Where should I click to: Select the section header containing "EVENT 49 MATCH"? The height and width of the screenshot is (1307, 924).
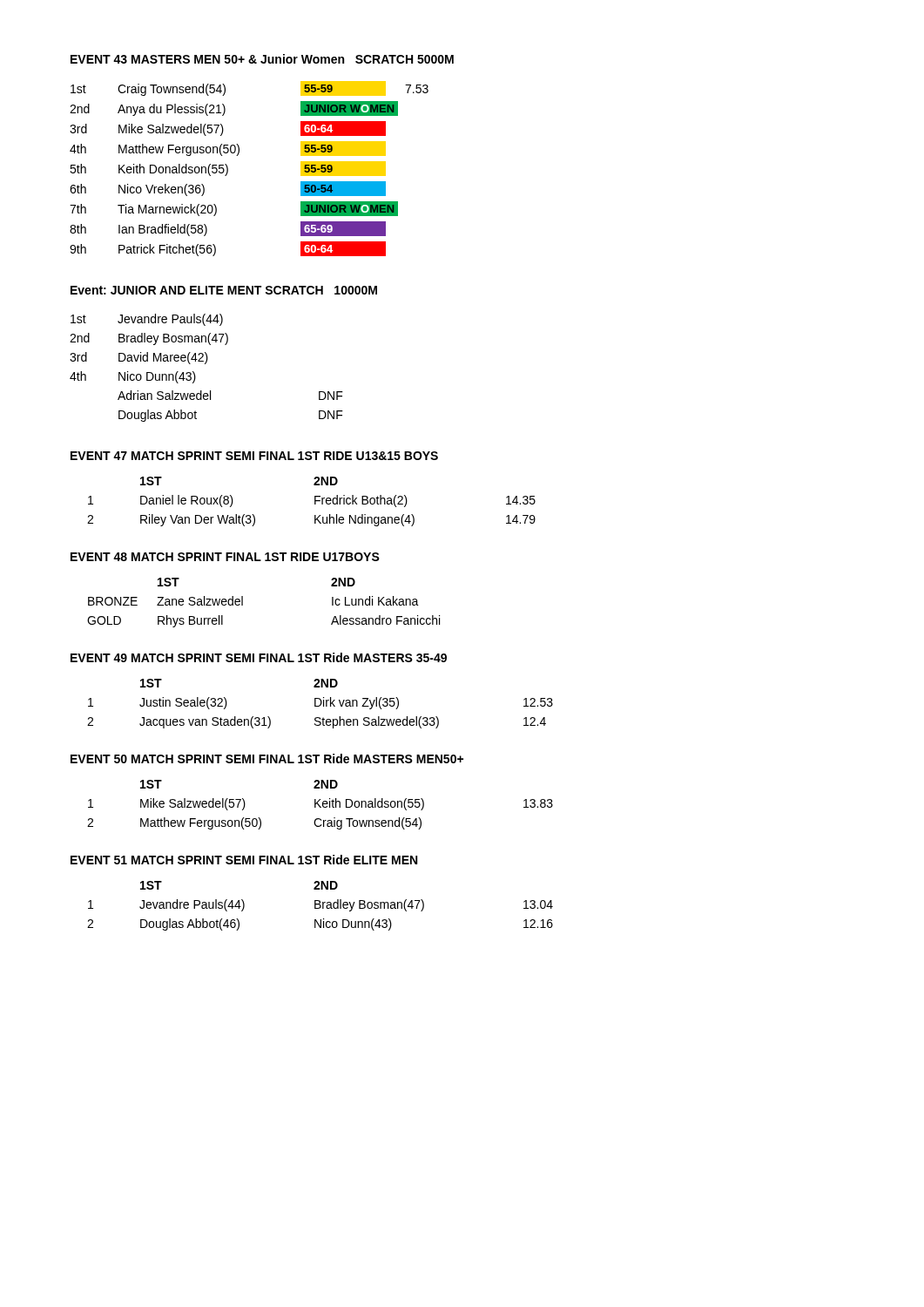(258, 658)
